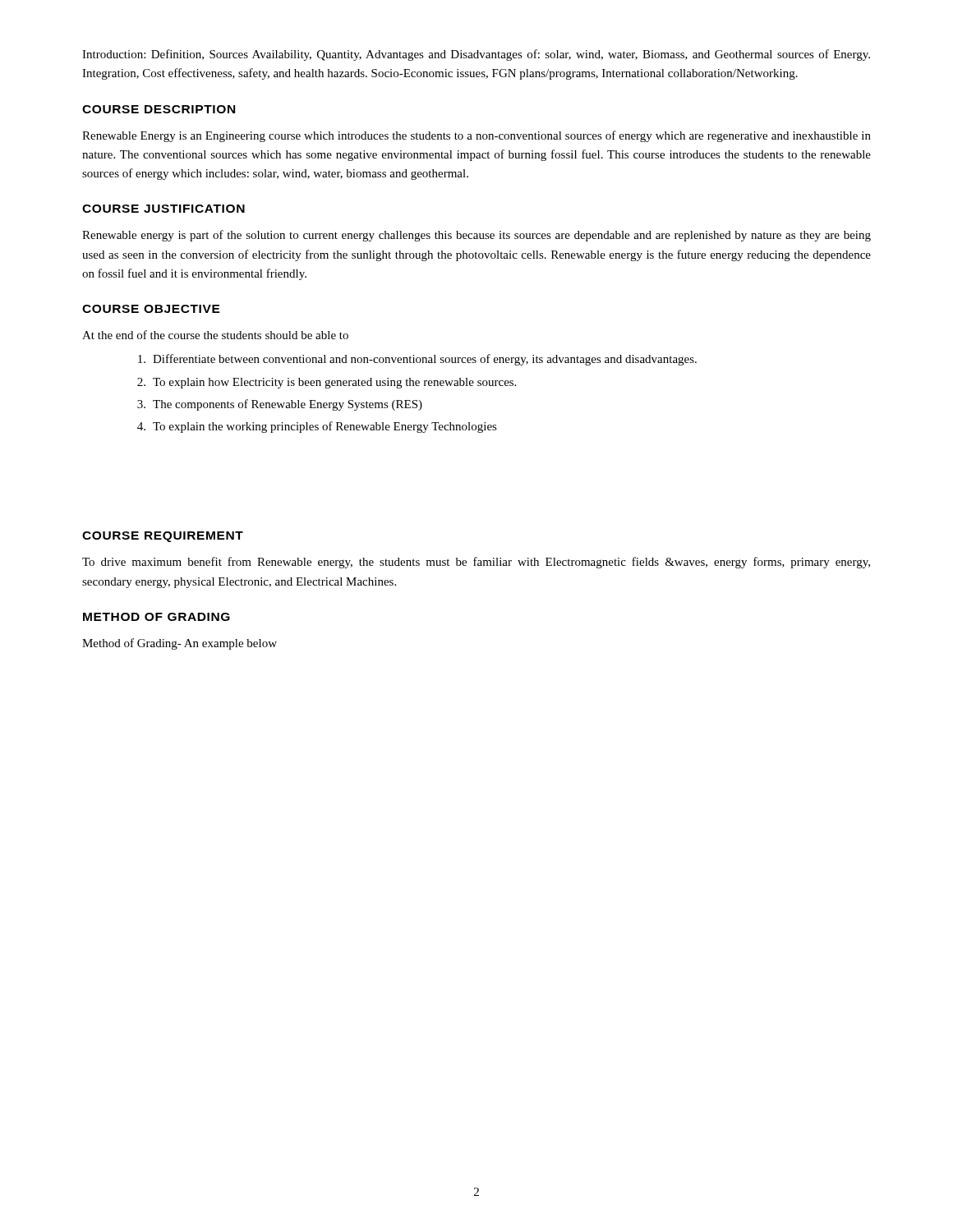Where does it say "COURSE OBJECTIVE"?
This screenshot has height=1232, width=953.
151,308
